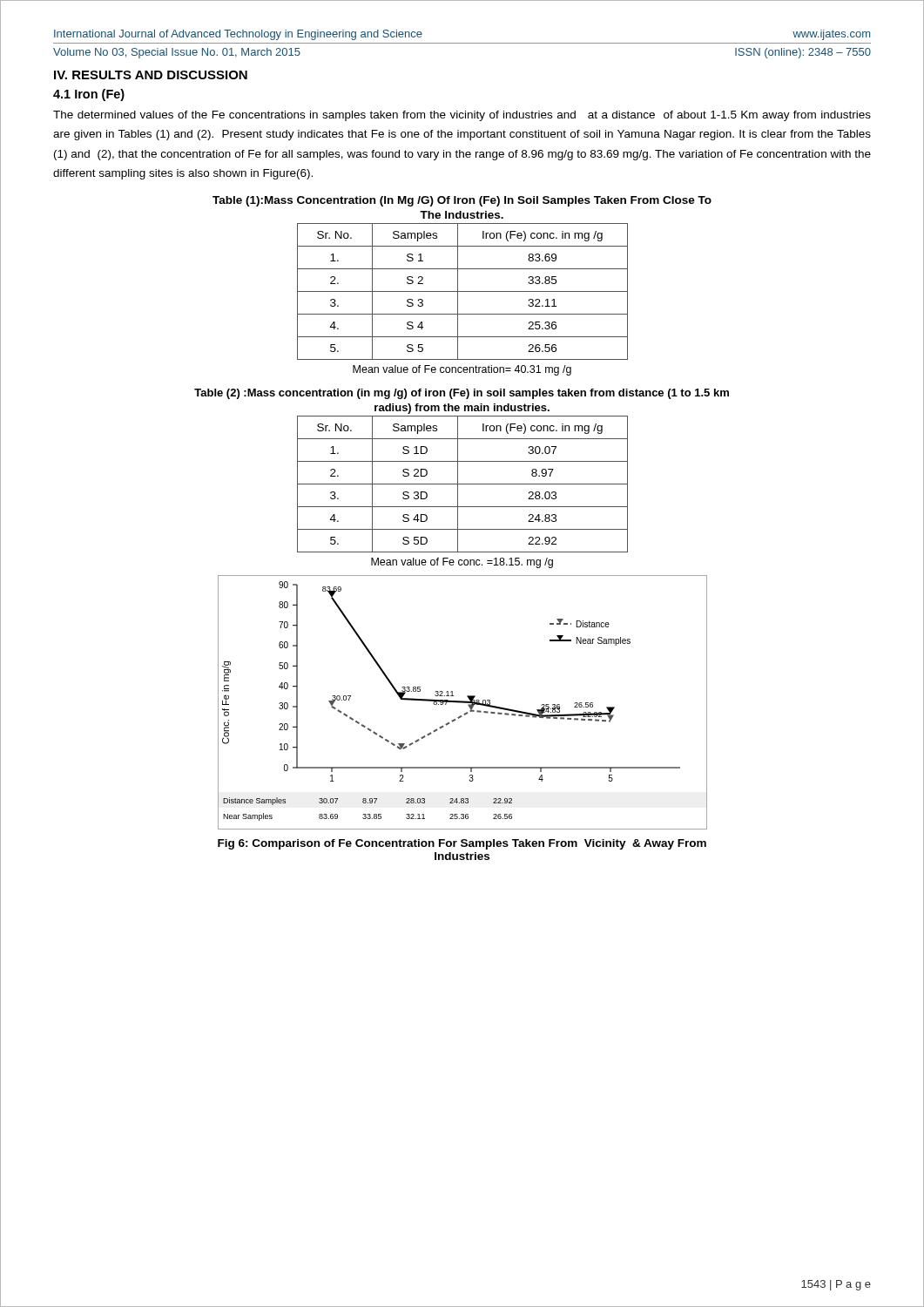Screen dimensions: 1307x924
Task: Find the block starting "Table (1):Mass Concentration (In"
Action: 462,200
